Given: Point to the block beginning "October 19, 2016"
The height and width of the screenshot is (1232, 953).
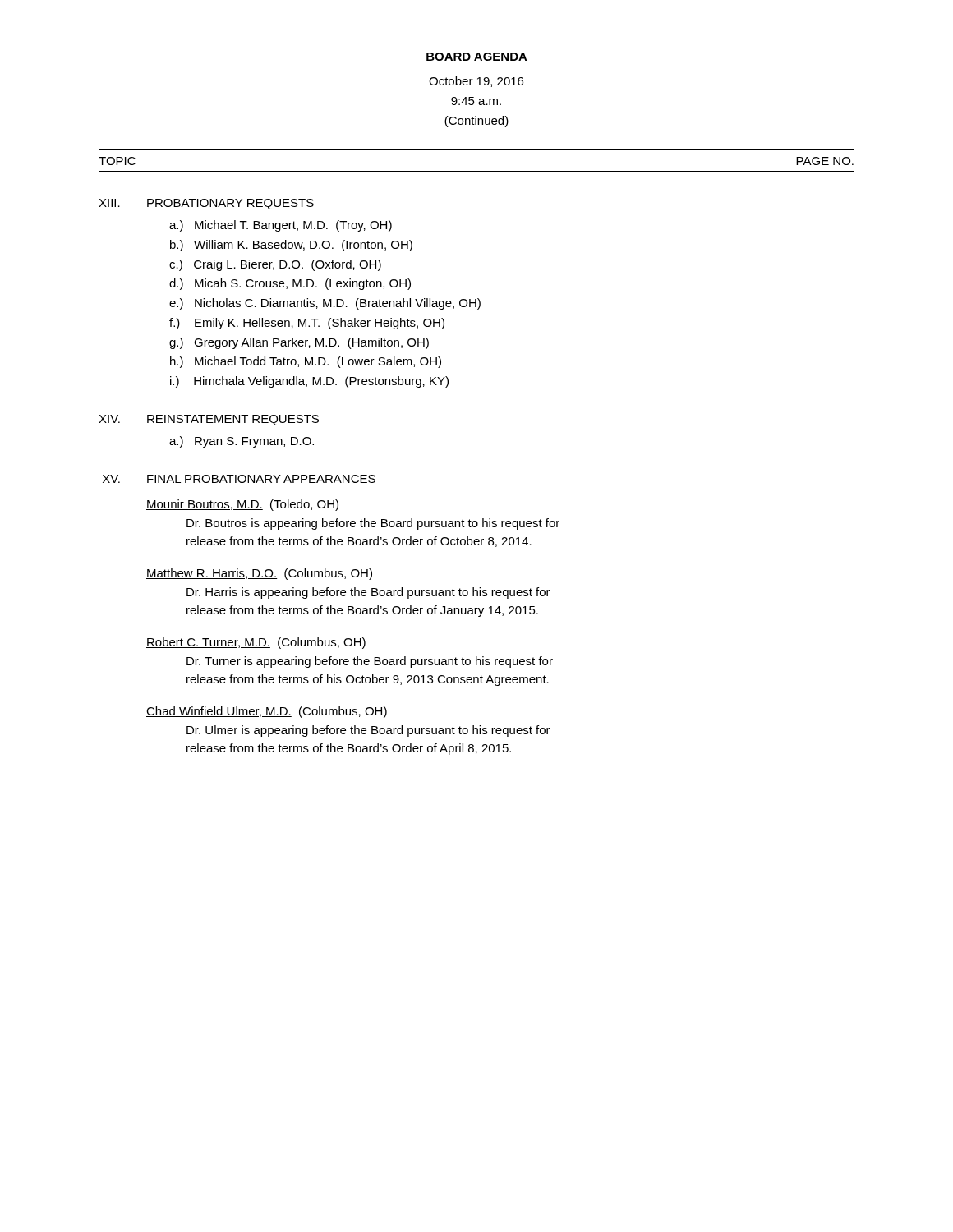Looking at the screenshot, I should [476, 101].
